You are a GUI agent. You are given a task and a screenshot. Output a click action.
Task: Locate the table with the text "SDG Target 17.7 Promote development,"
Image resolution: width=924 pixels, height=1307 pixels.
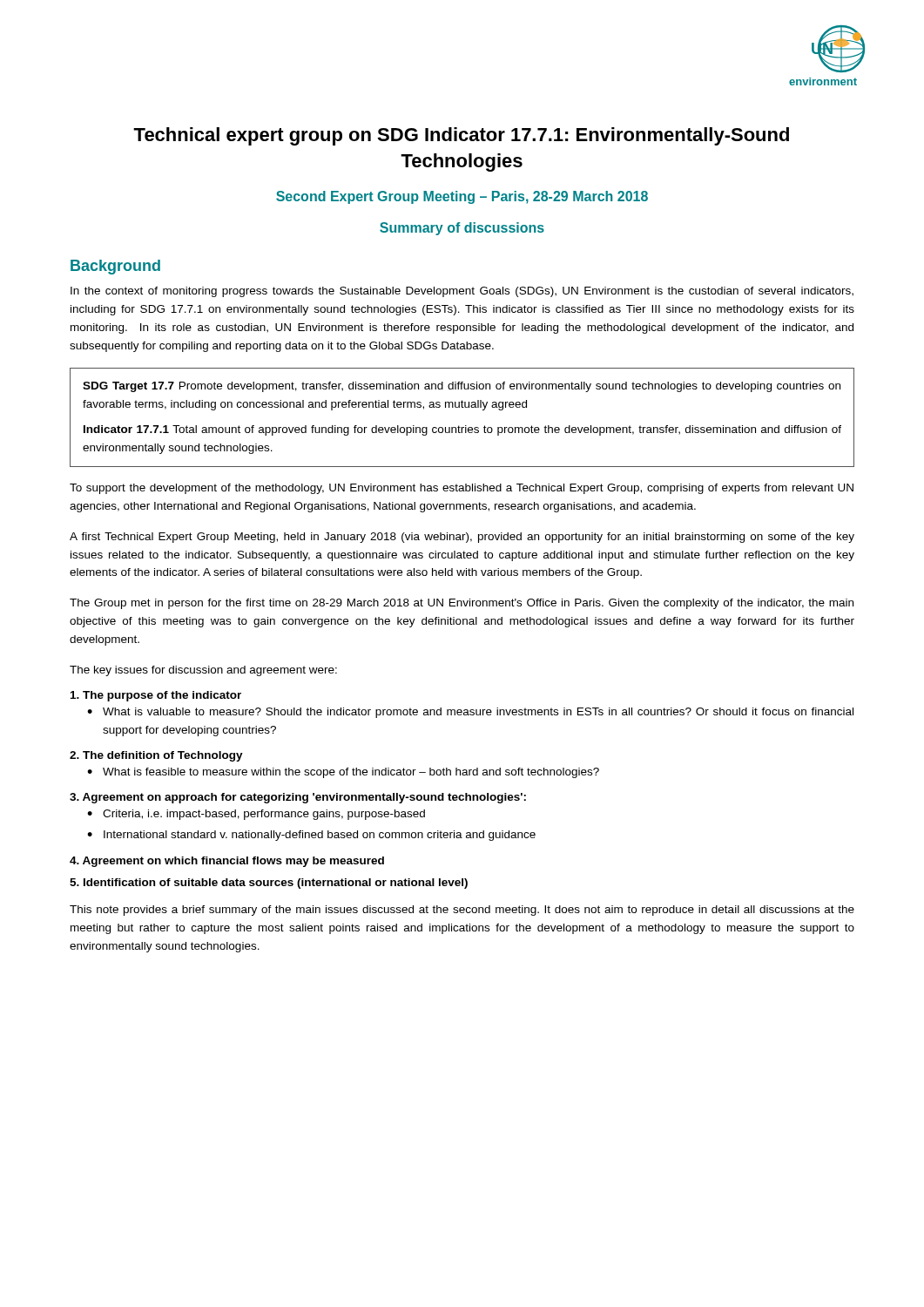pos(462,417)
